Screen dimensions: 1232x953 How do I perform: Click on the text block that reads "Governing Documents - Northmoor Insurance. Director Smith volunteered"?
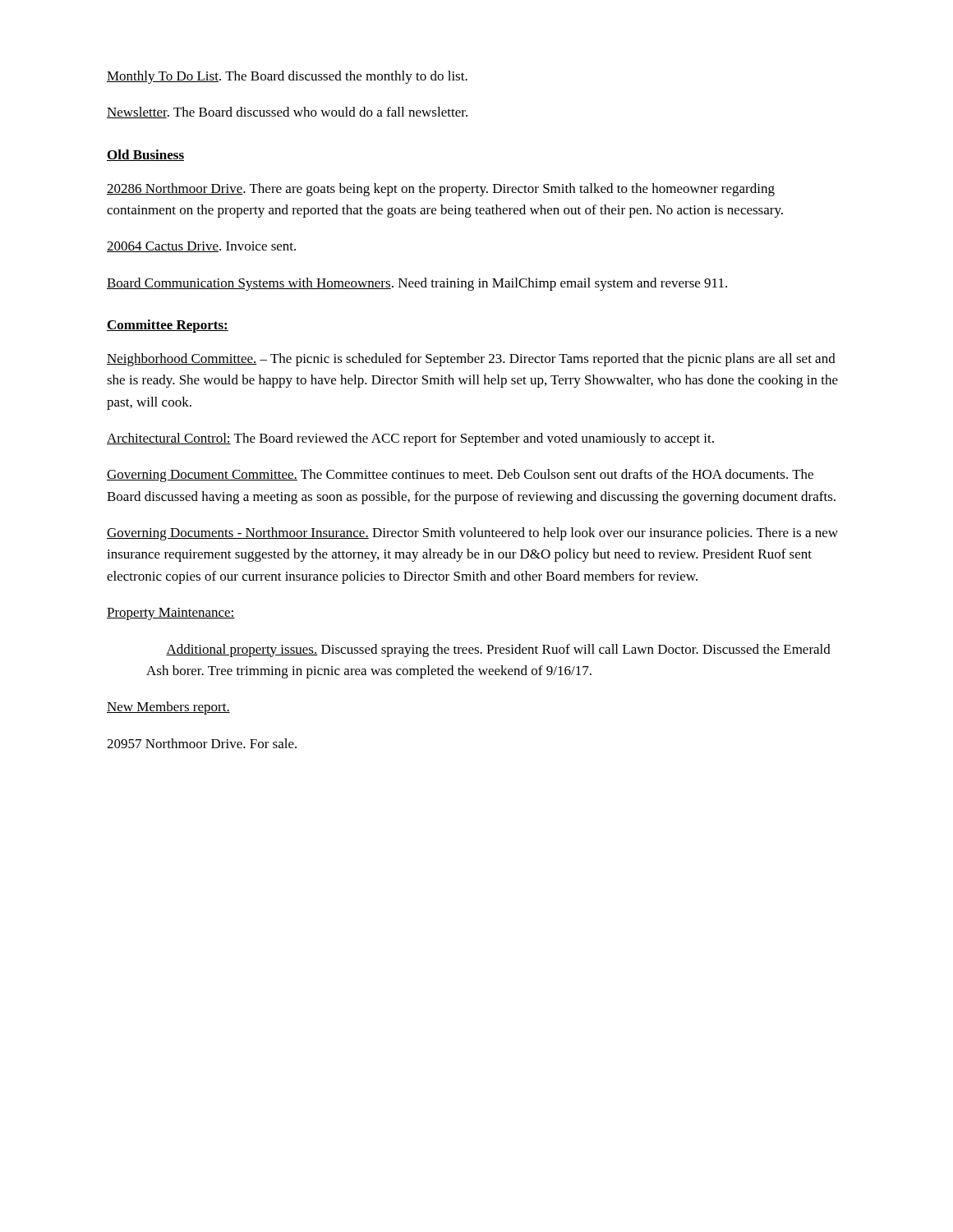[472, 554]
